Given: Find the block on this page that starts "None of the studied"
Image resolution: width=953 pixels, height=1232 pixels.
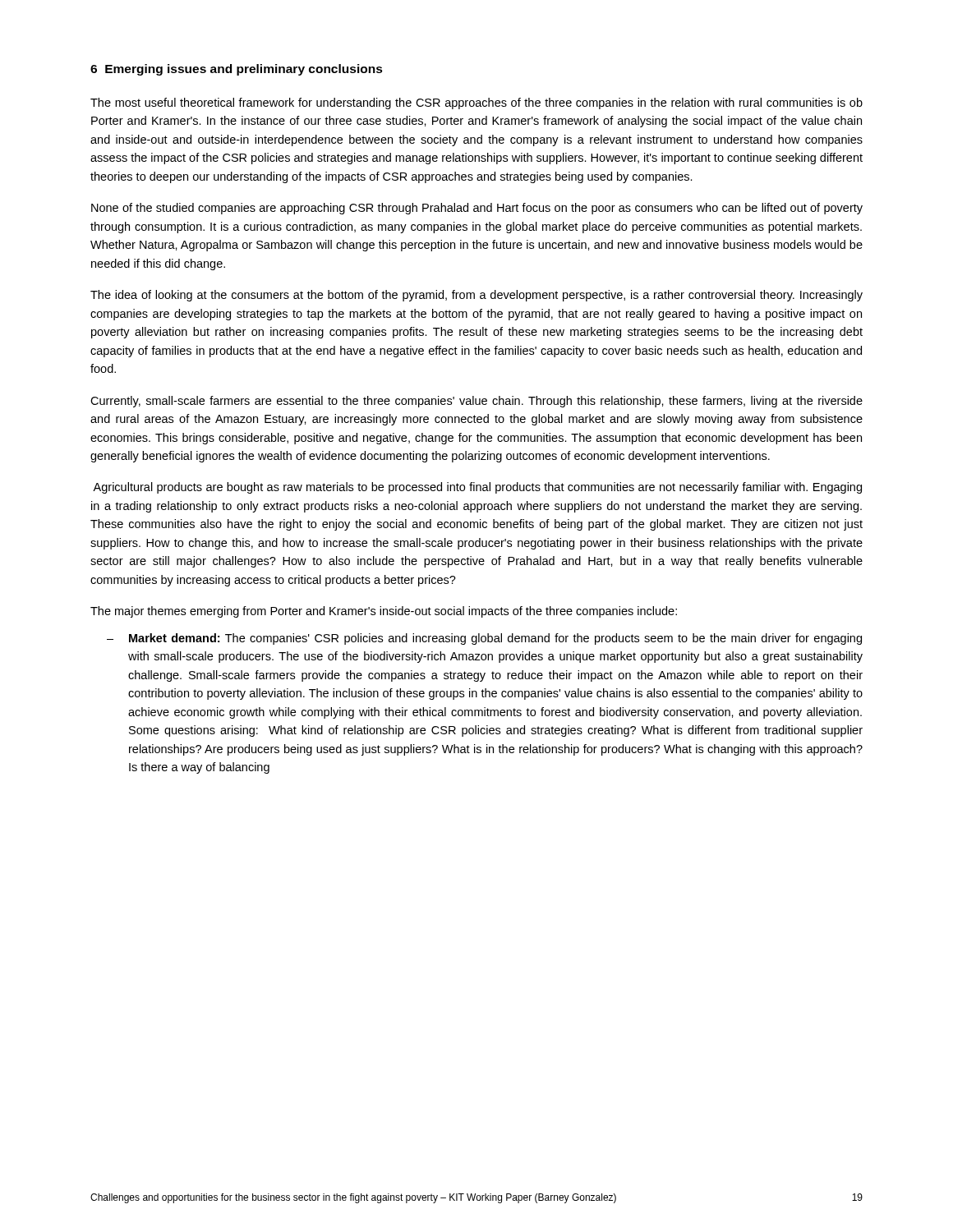Looking at the screenshot, I should [x=476, y=236].
